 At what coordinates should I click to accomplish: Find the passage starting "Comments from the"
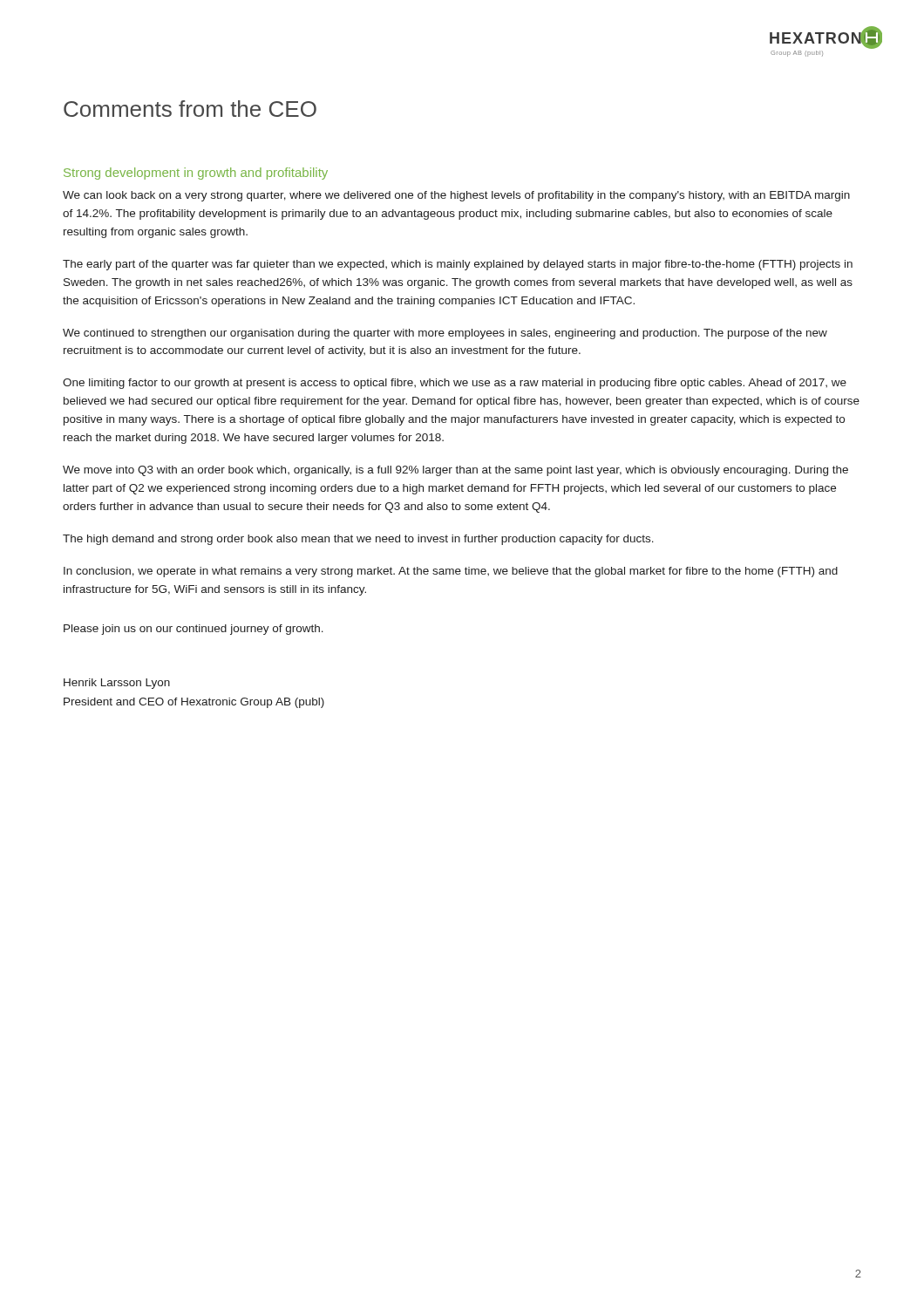point(190,109)
